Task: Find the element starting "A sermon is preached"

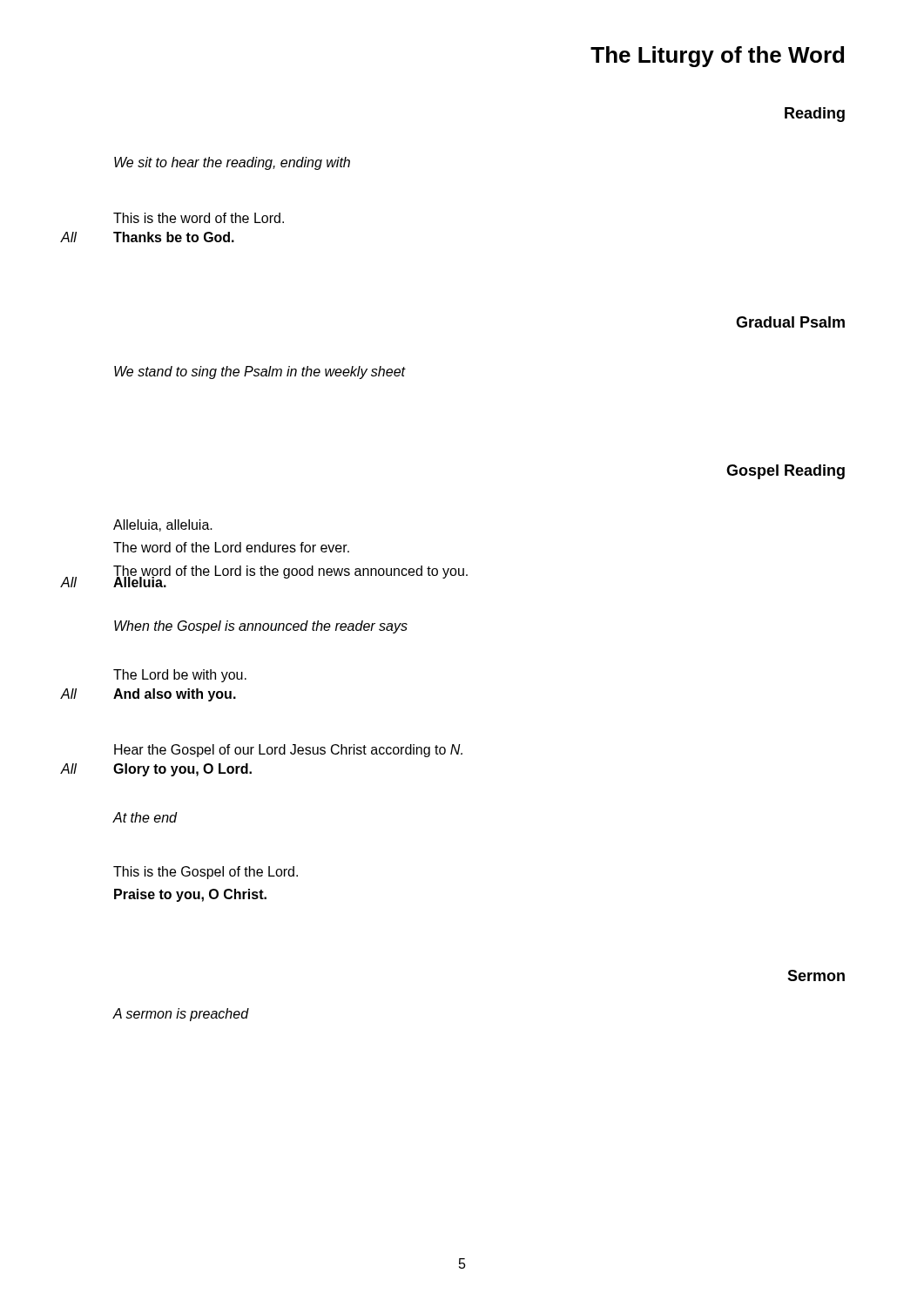Action: tap(181, 1014)
